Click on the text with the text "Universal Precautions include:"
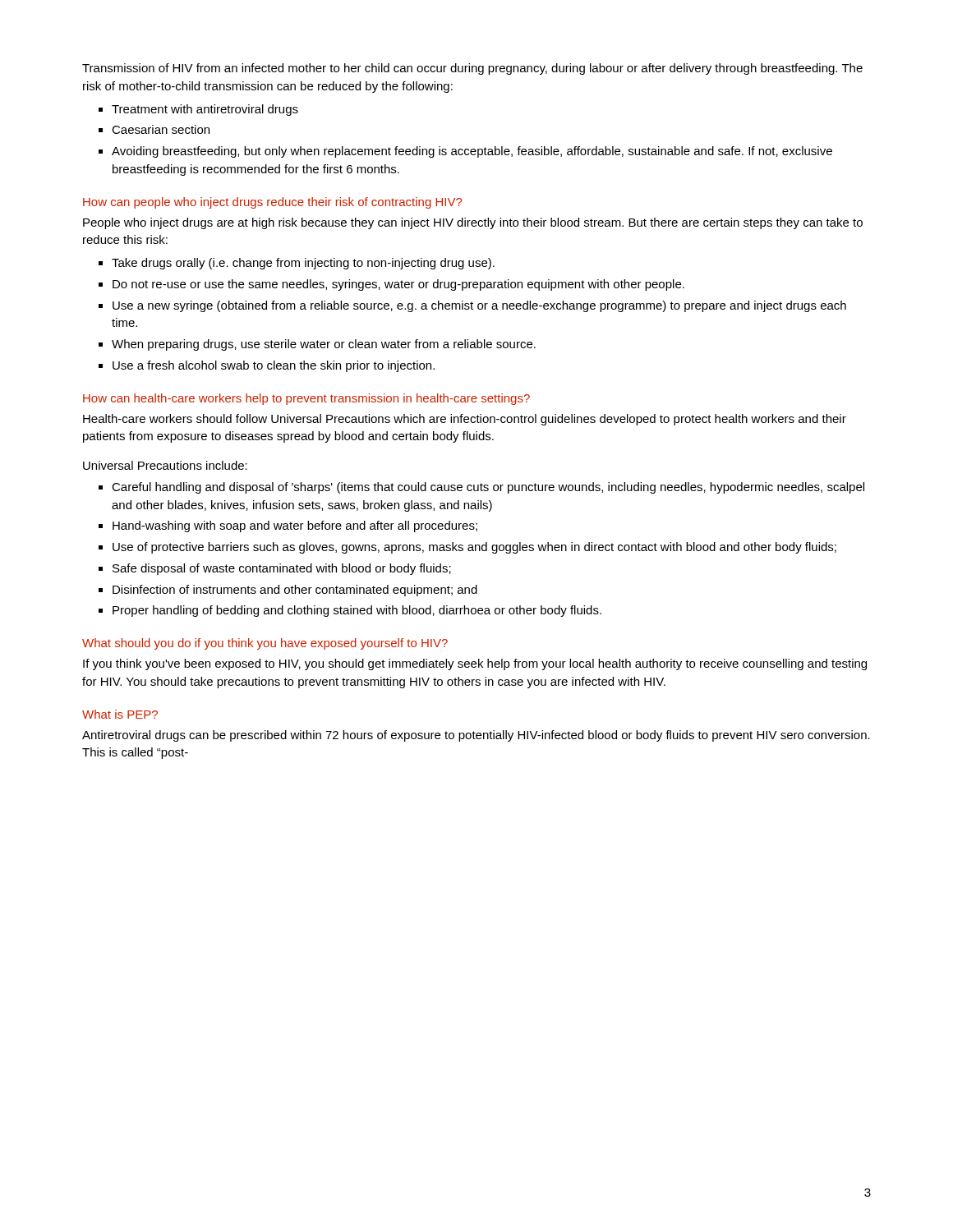This screenshot has width=953, height=1232. pos(165,465)
